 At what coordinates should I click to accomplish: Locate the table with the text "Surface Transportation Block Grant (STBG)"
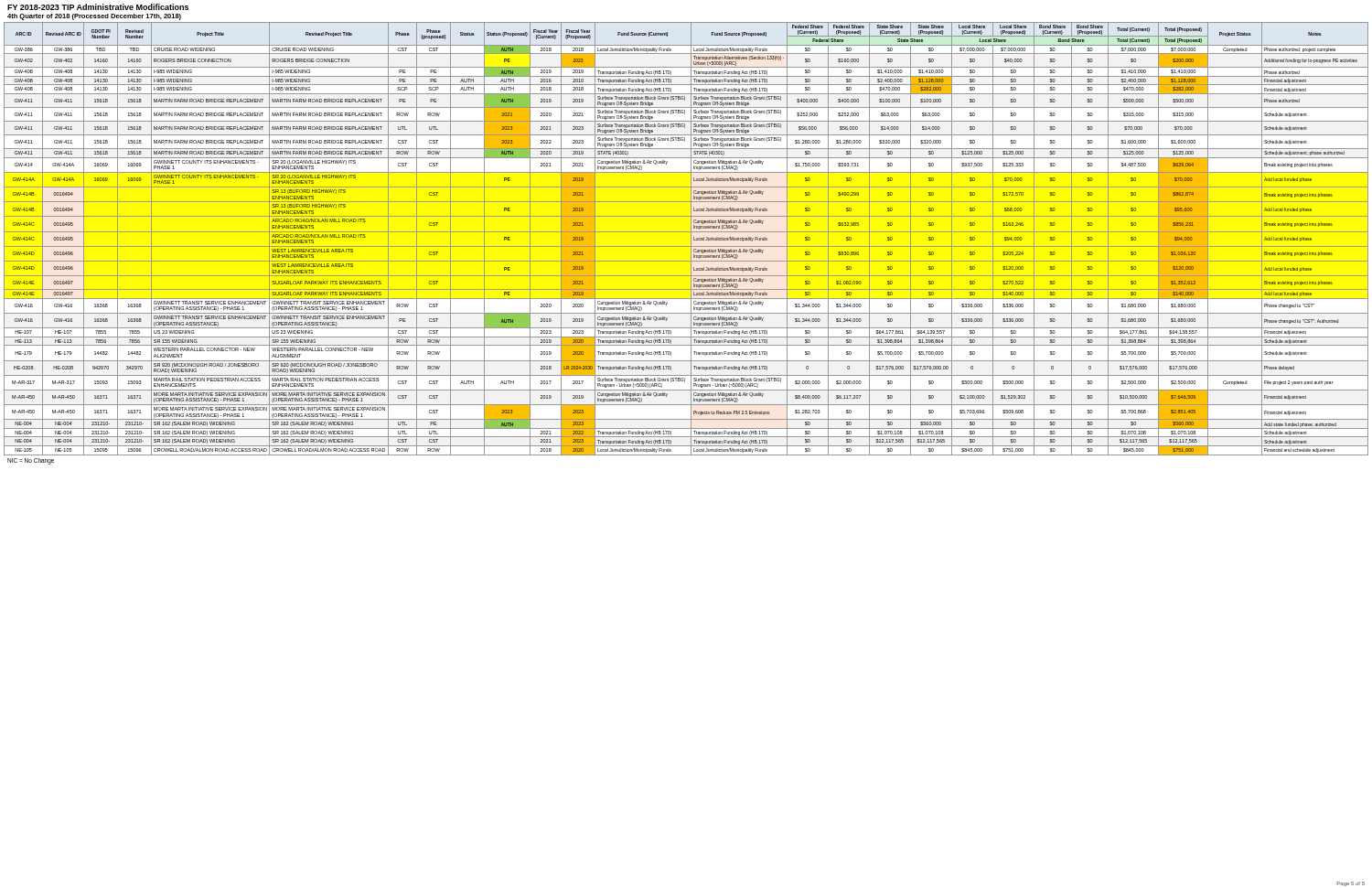[x=686, y=239]
